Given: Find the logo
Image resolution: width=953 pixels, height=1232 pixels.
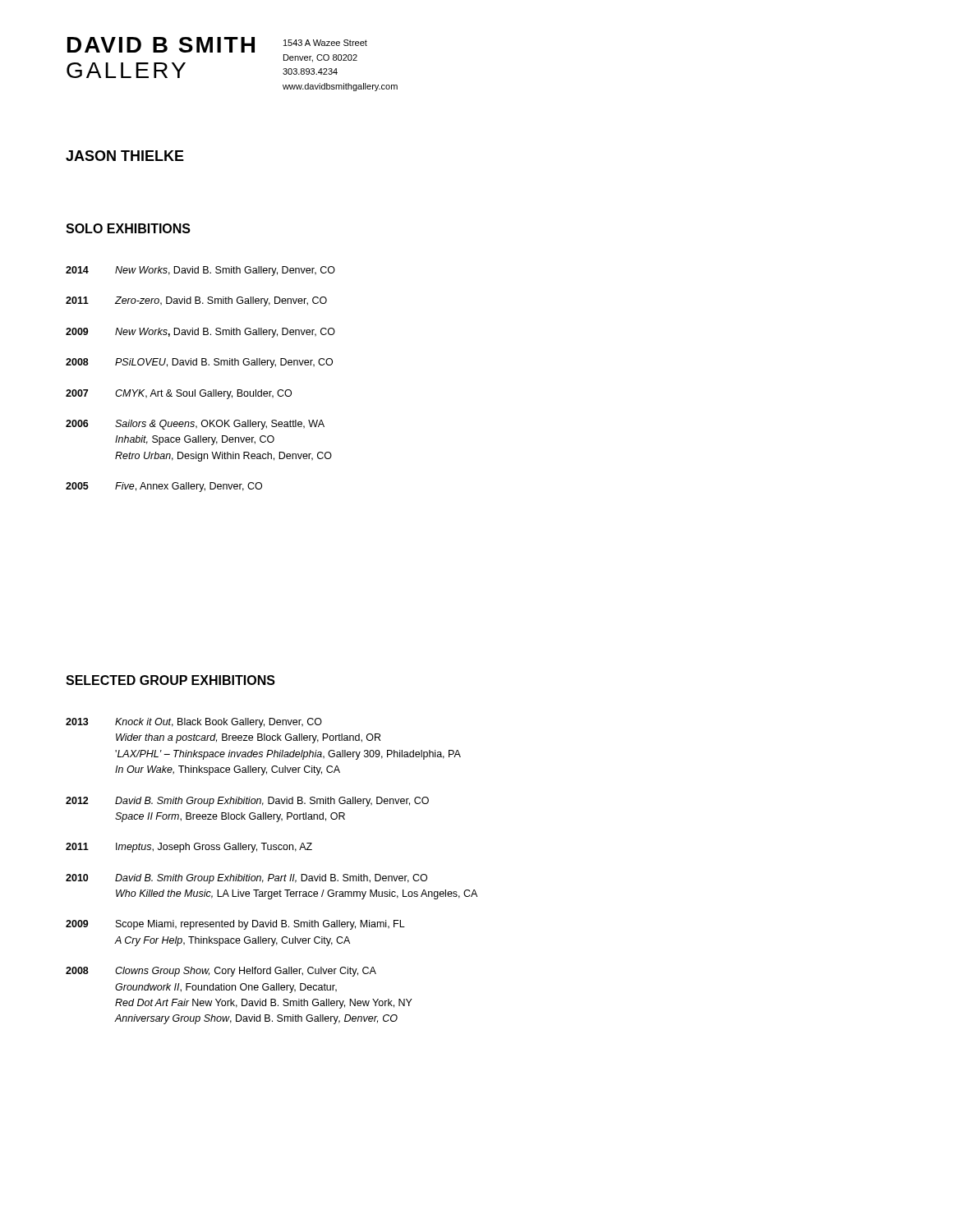Looking at the screenshot, I should pos(162,58).
